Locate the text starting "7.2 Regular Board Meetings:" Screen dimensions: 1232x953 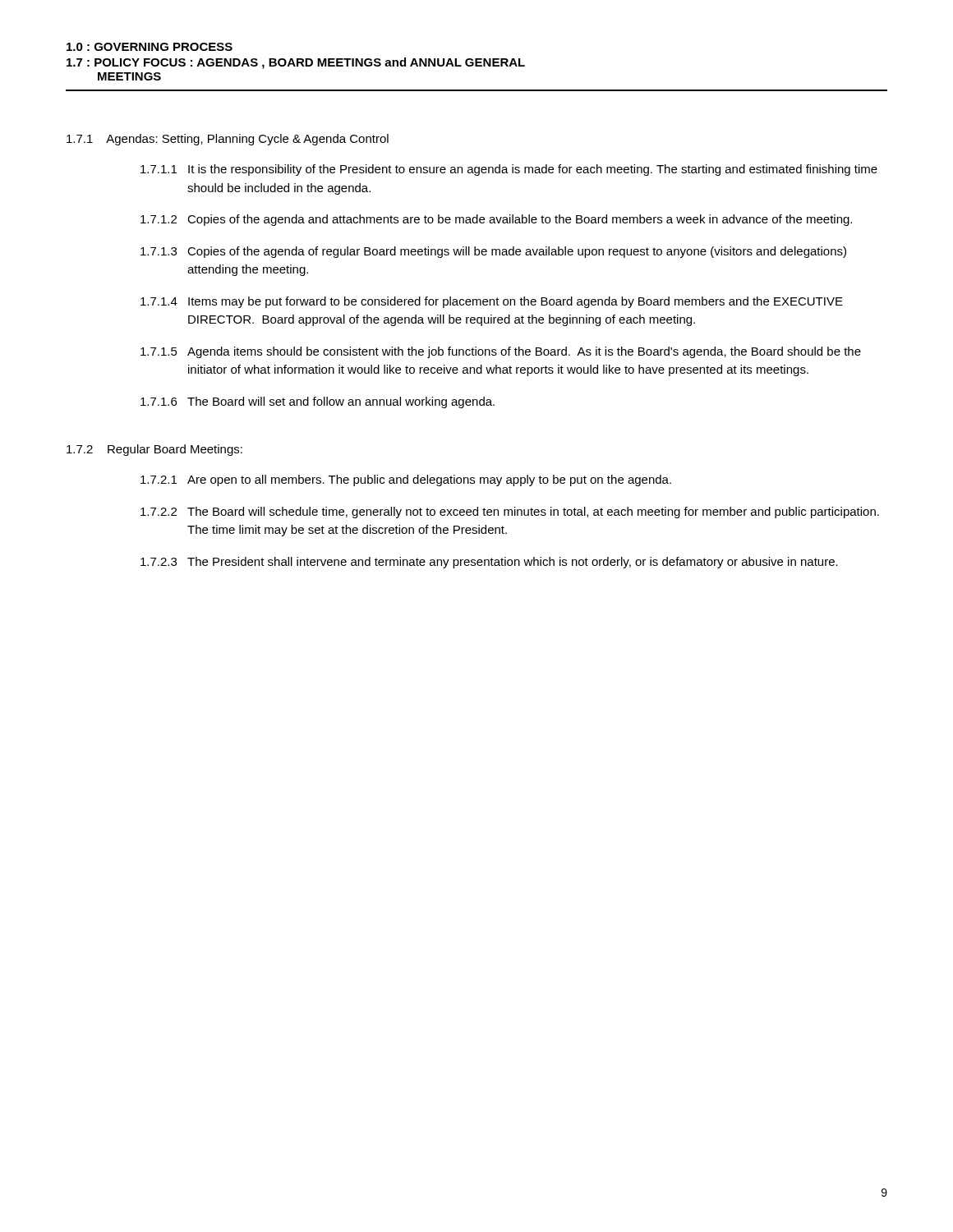click(x=154, y=449)
